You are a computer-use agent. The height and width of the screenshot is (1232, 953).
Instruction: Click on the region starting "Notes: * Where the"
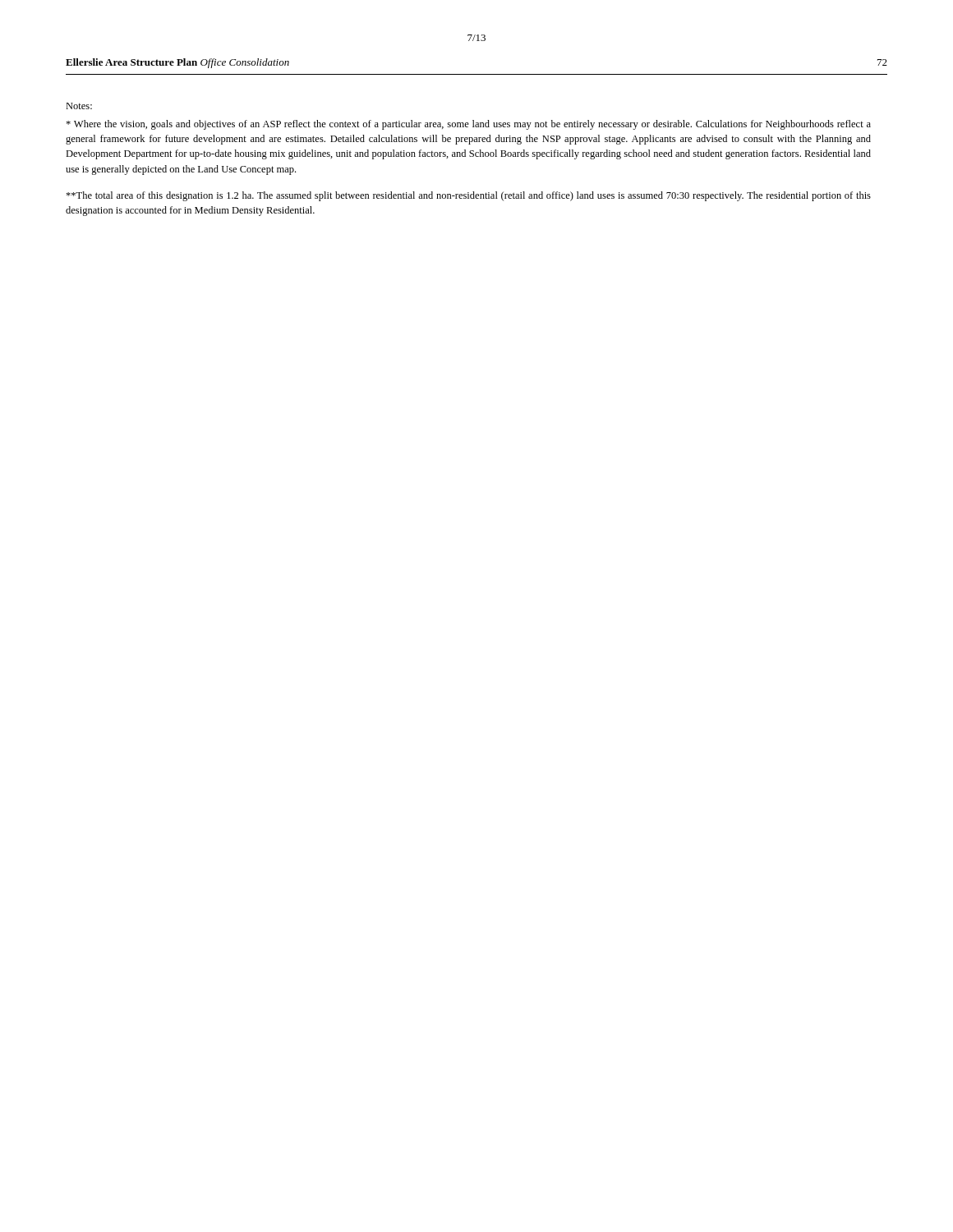coord(468,158)
